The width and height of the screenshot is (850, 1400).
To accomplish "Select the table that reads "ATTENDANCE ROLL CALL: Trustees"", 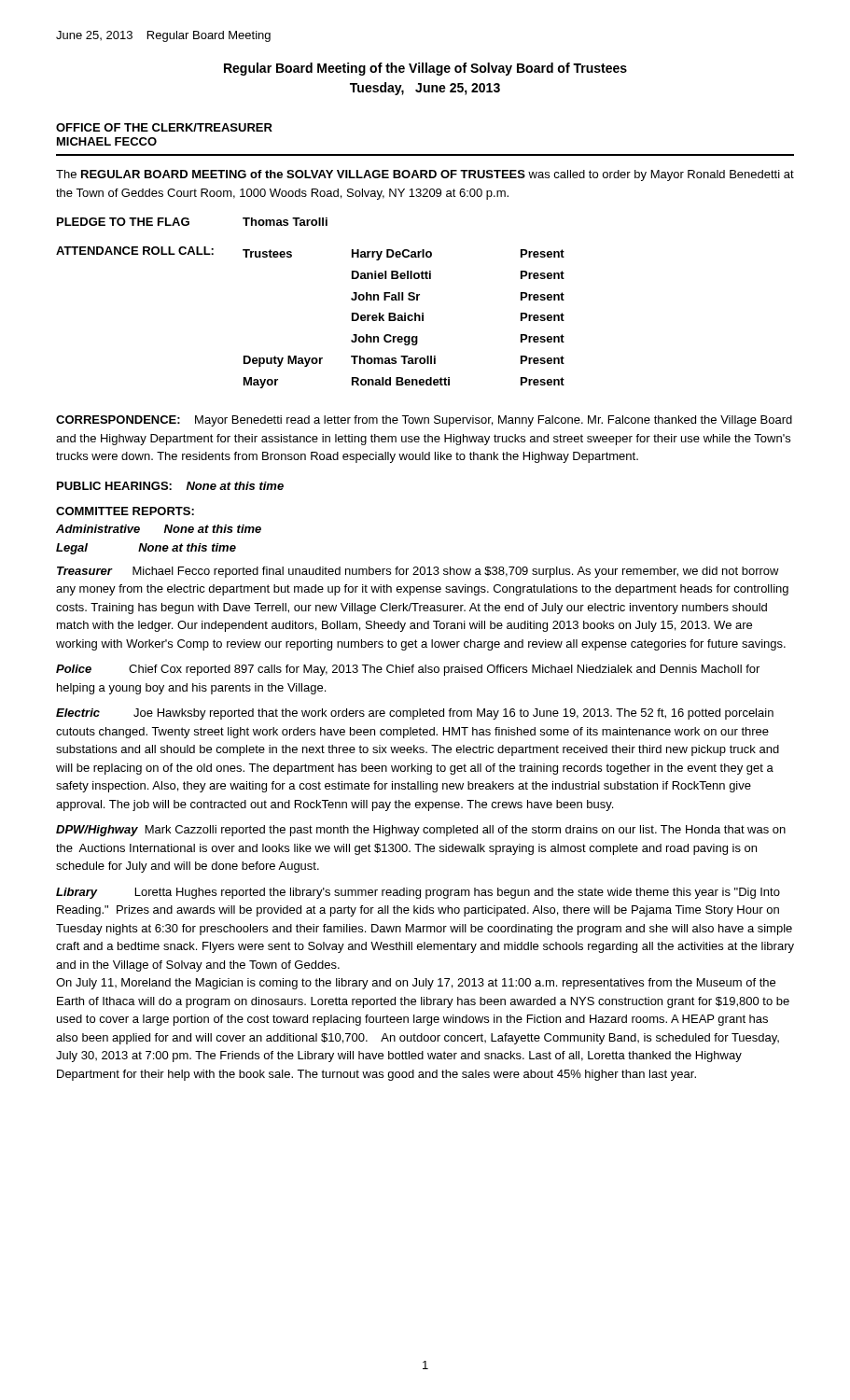I will pos(425,318).
